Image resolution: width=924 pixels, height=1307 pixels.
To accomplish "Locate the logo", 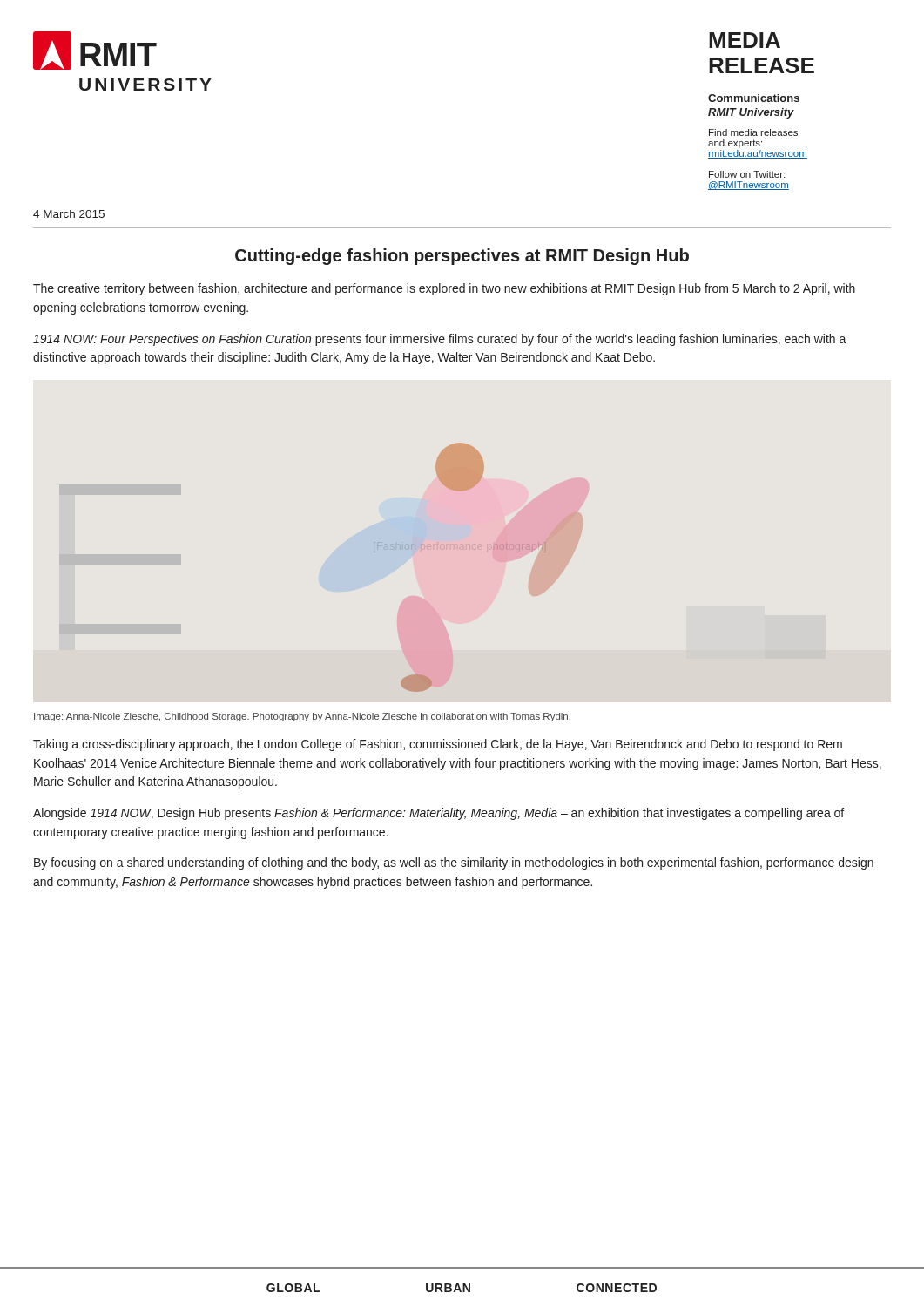I will pyautogui.click(x=129, y=68).
